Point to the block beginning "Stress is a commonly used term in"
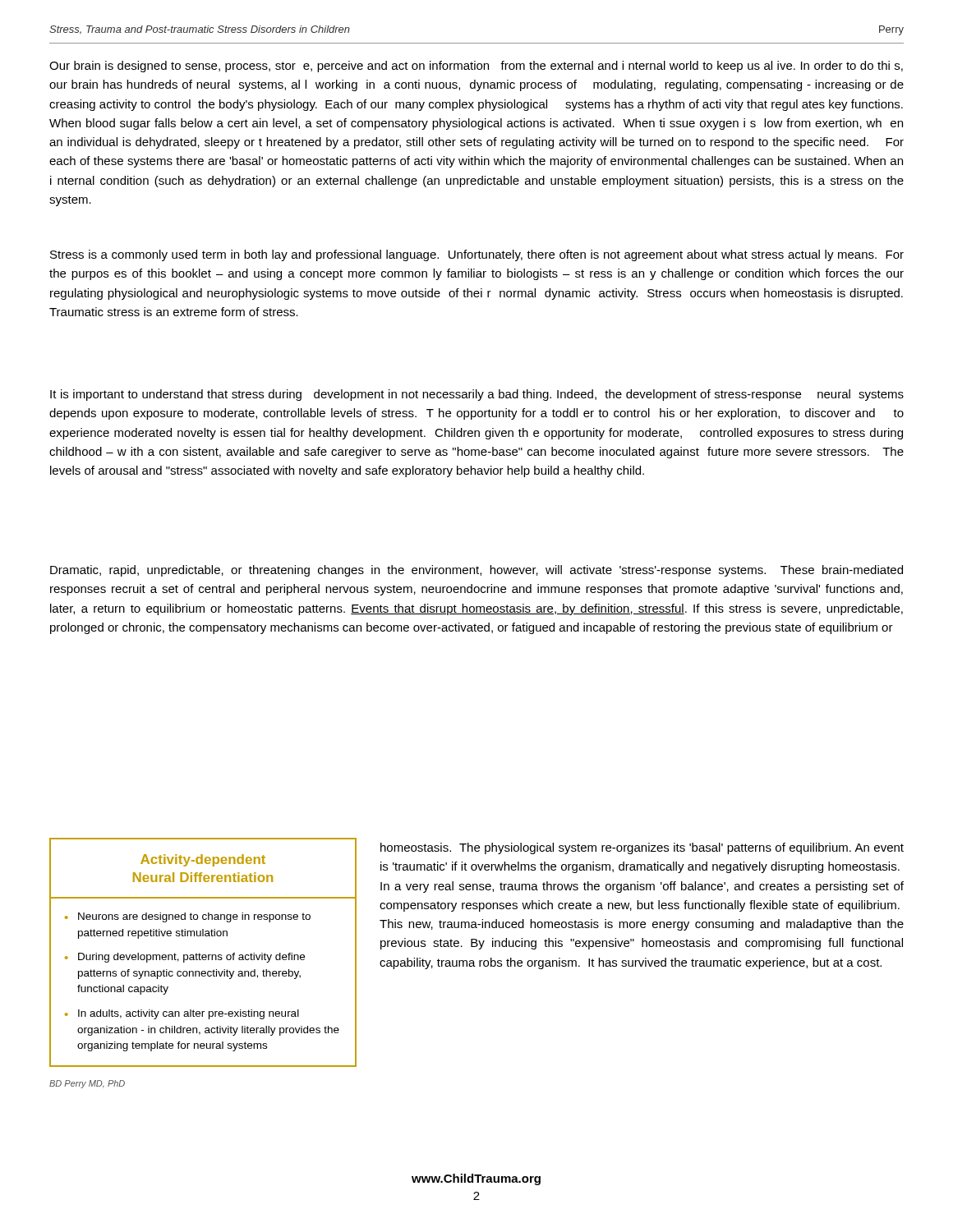 coord(476,283)
